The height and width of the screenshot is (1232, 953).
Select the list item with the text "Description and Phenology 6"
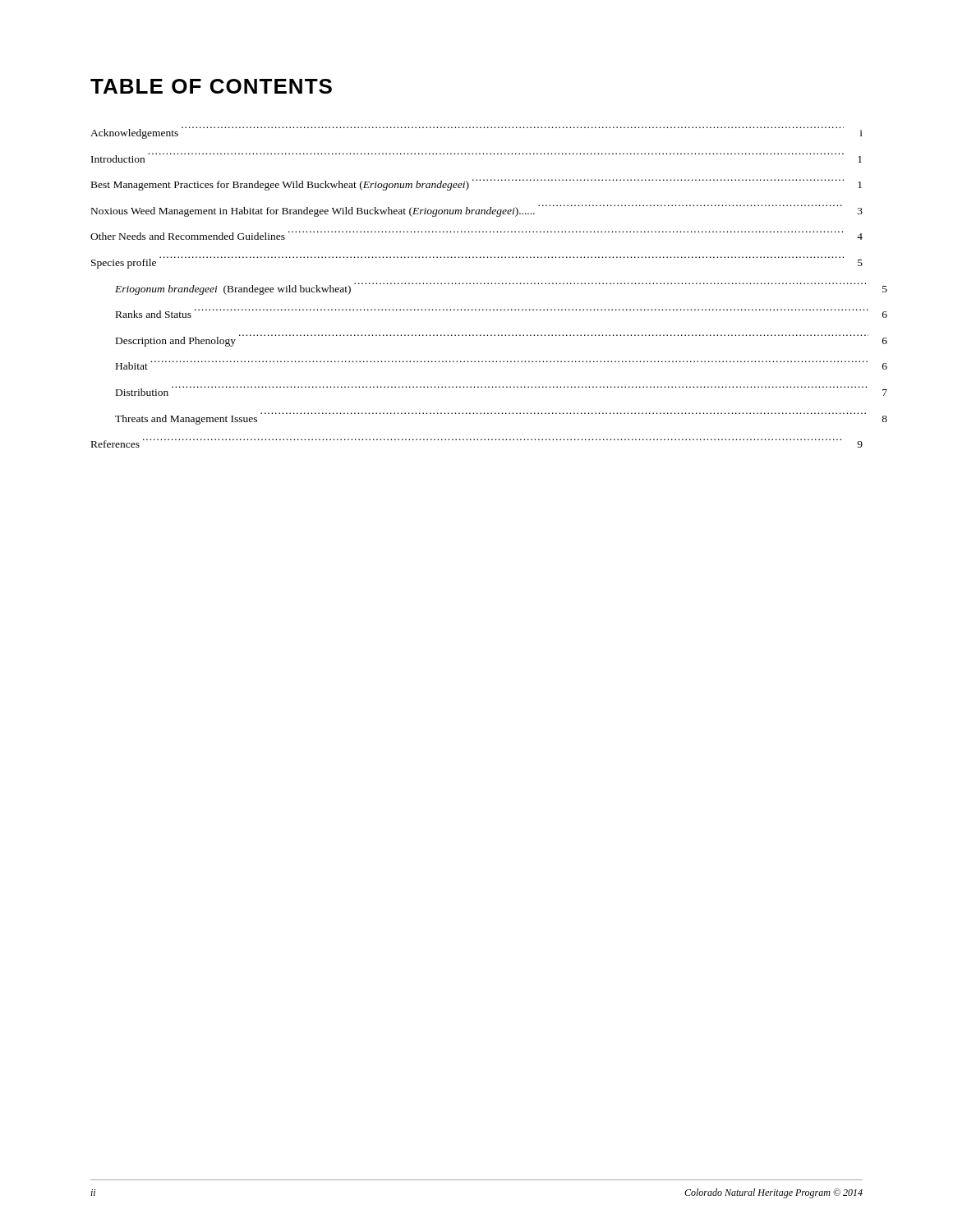coord(501,341)
